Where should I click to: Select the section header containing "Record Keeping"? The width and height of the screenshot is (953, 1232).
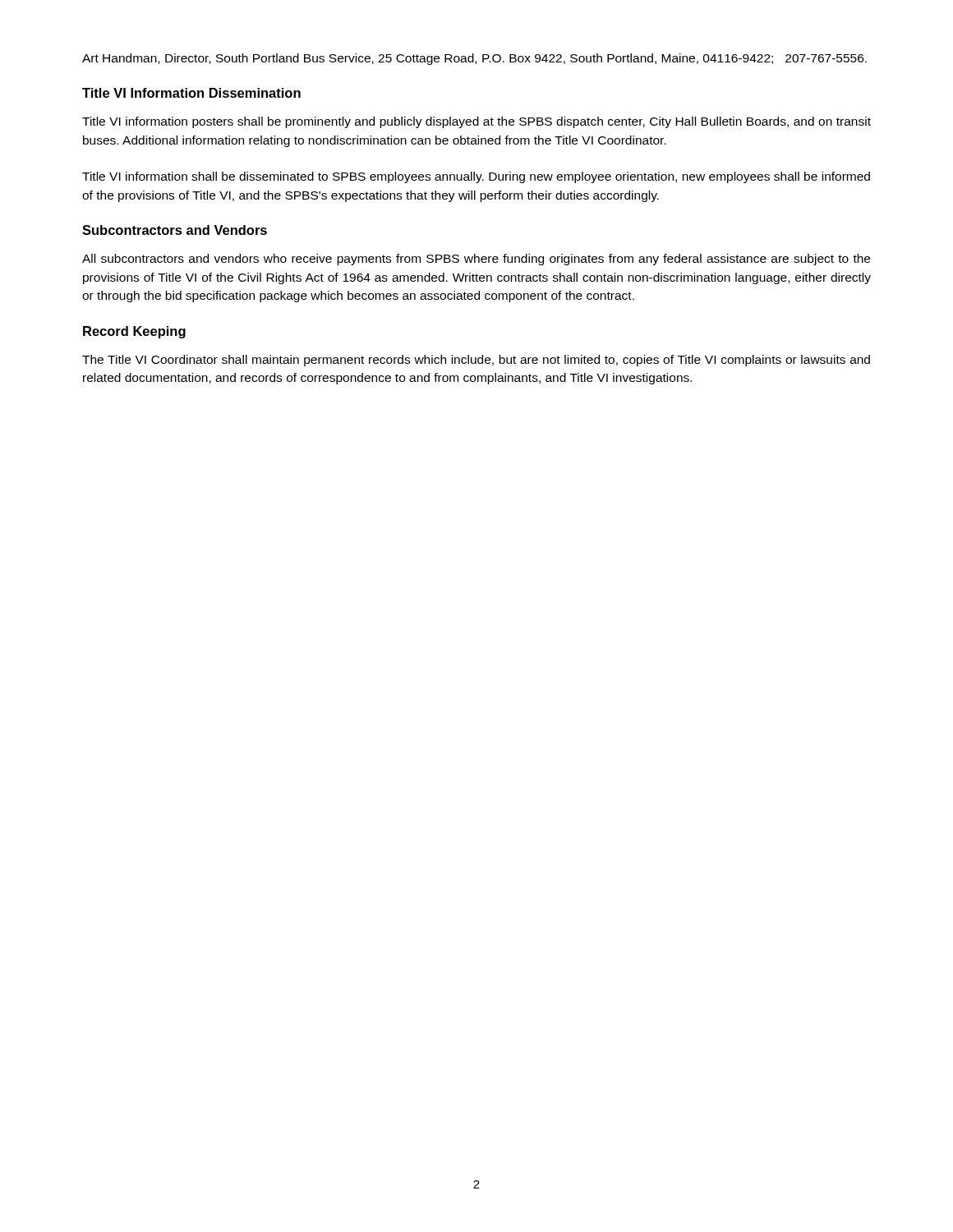tap(134, 331)
